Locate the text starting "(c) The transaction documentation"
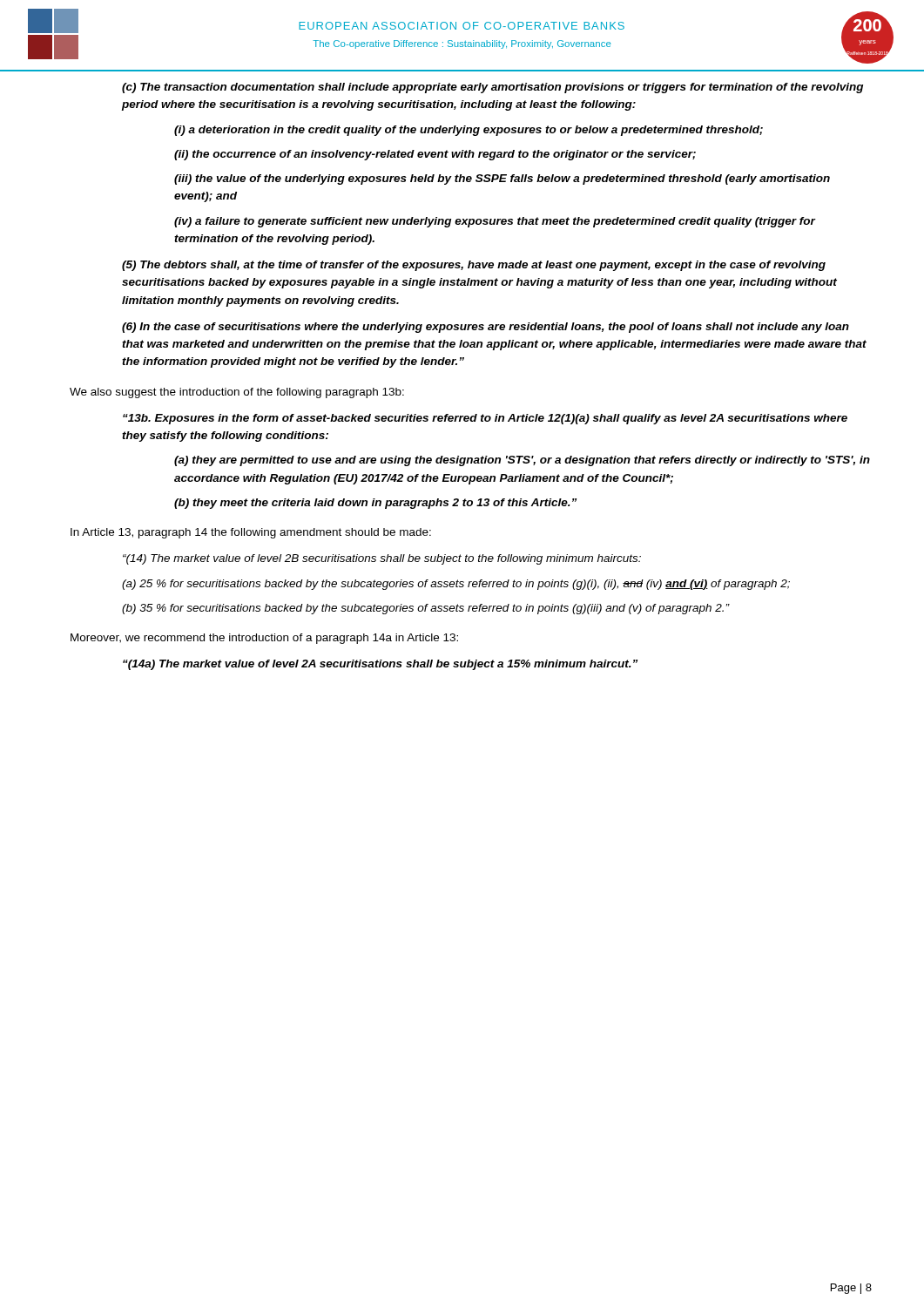This screenshot has width=924, height=1307. point(493,95)
